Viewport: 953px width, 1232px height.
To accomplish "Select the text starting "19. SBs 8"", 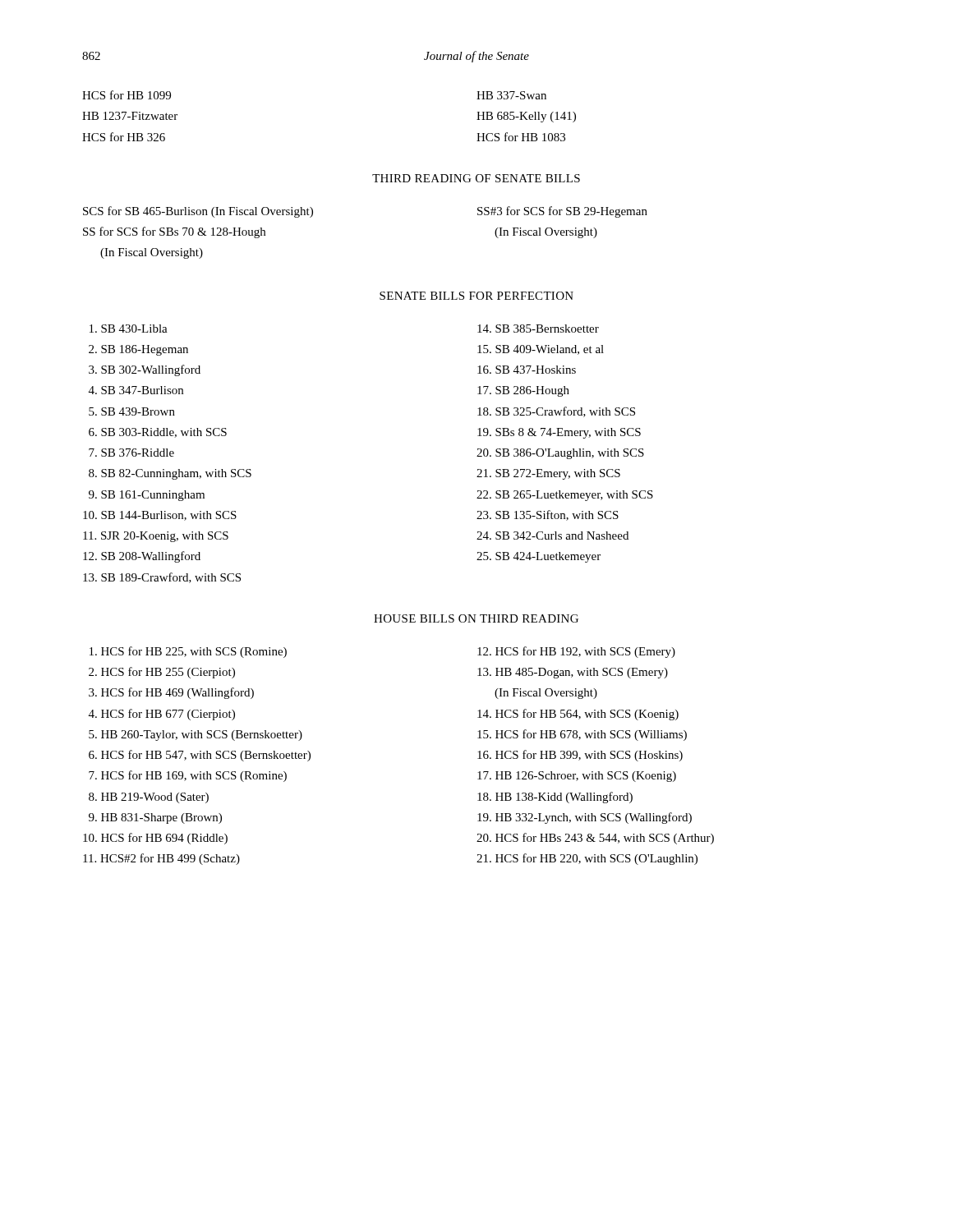I will point(559,432).
